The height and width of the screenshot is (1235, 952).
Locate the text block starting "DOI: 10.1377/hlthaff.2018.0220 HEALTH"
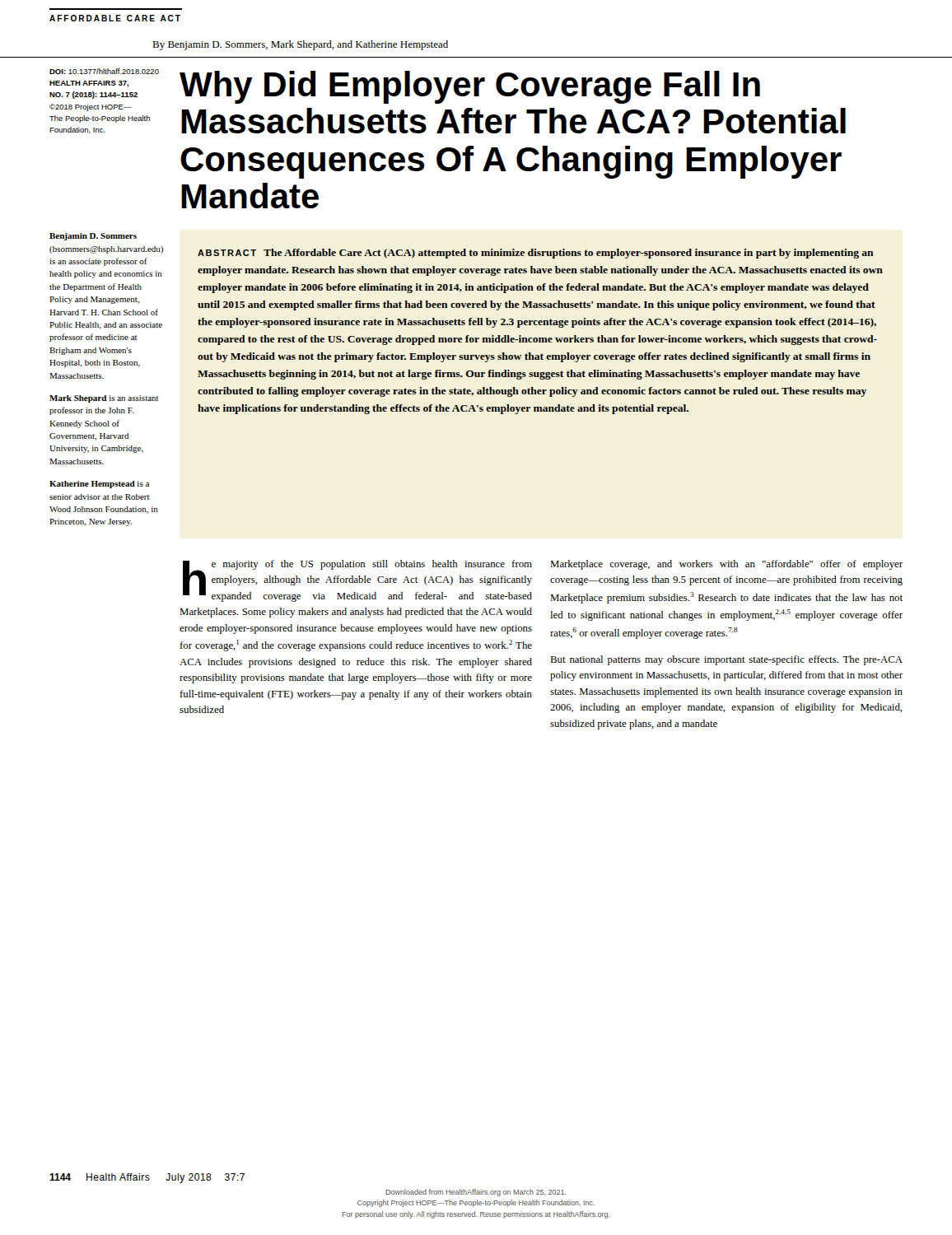(x=104, y=100)
